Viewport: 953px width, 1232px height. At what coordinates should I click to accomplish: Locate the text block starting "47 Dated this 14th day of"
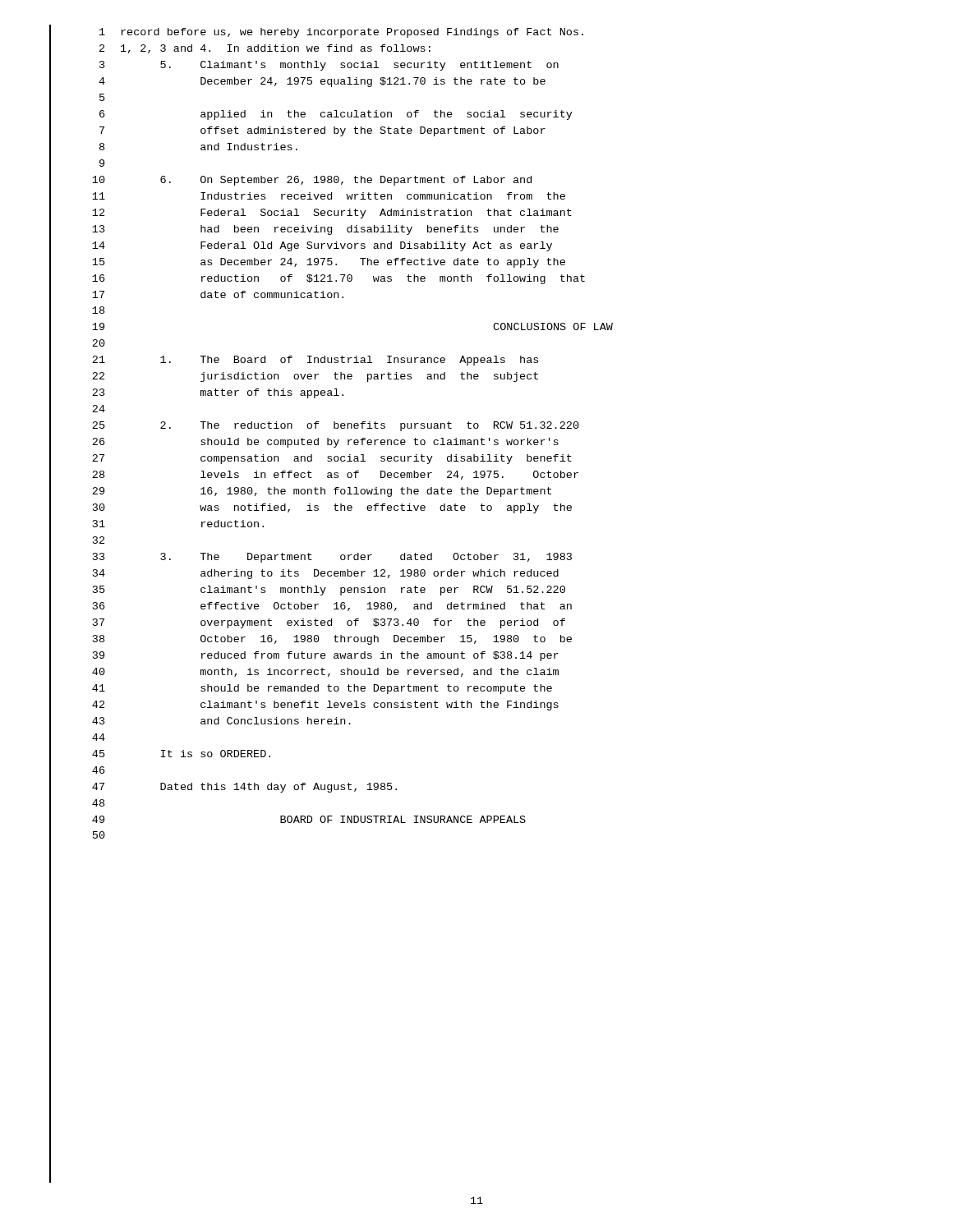click(x=244, y=788)
